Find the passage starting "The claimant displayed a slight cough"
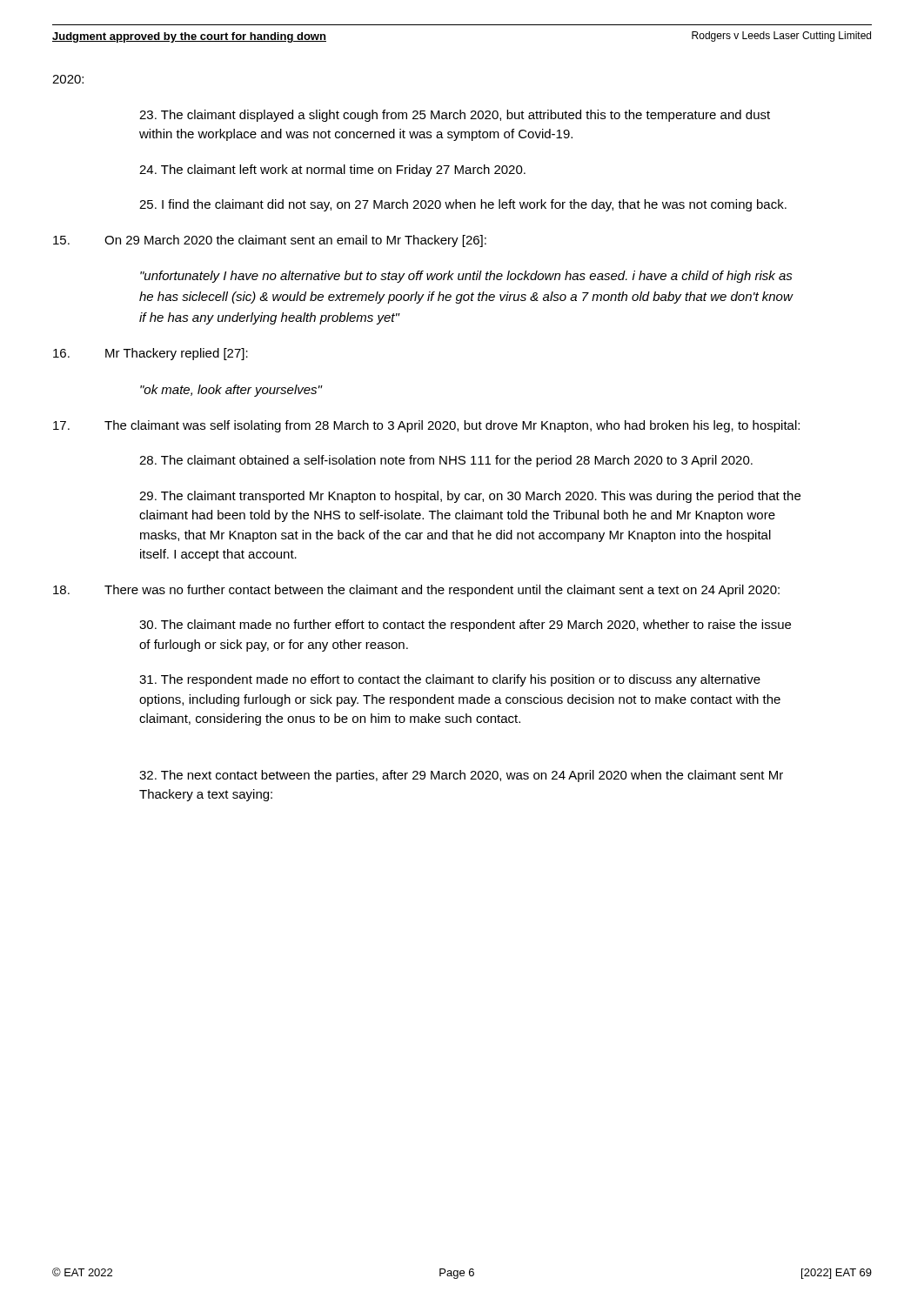The width and height of the screenshot is (924, 1305). pos(455,124)
